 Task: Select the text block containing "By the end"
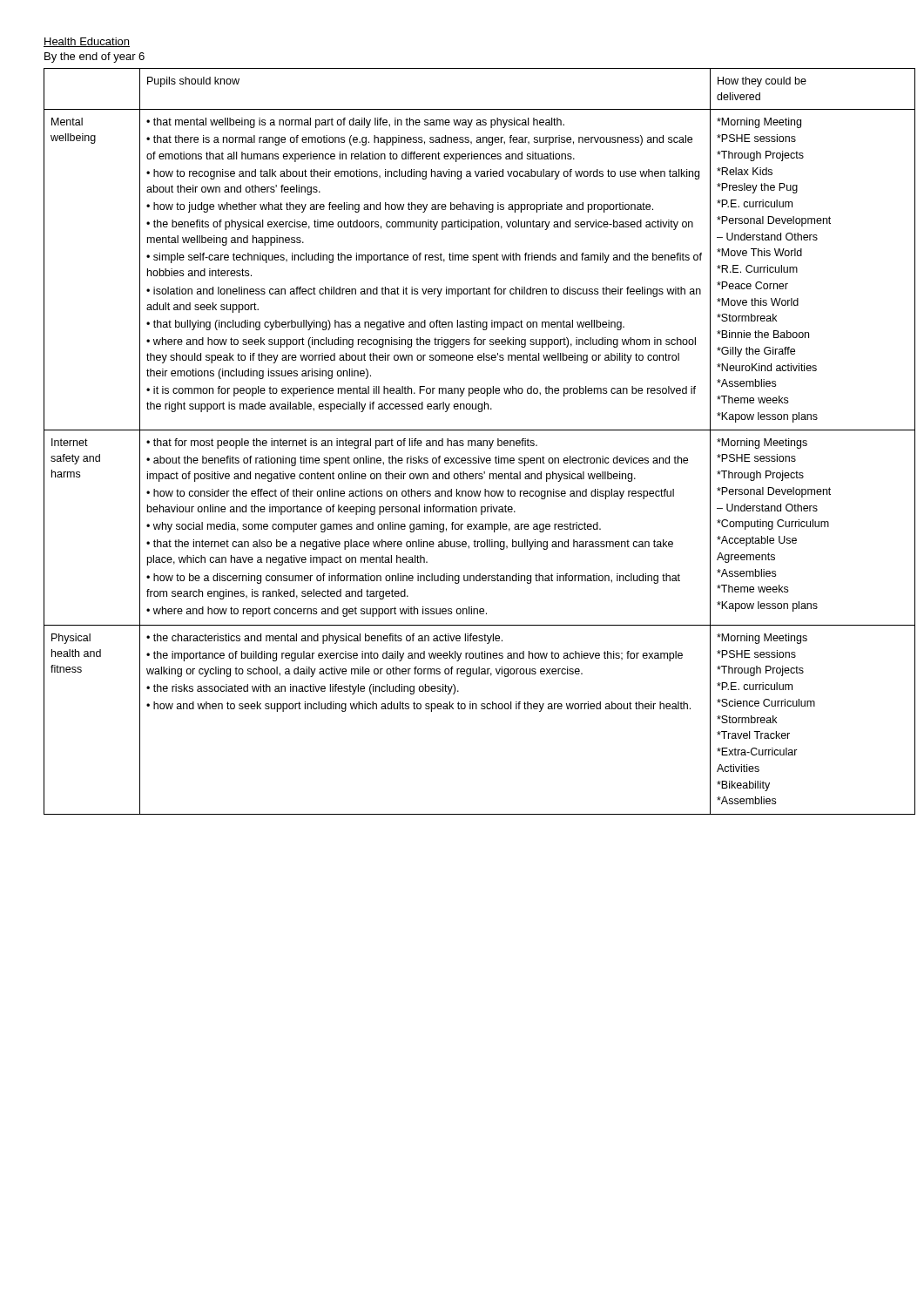(x=94, y=56)
